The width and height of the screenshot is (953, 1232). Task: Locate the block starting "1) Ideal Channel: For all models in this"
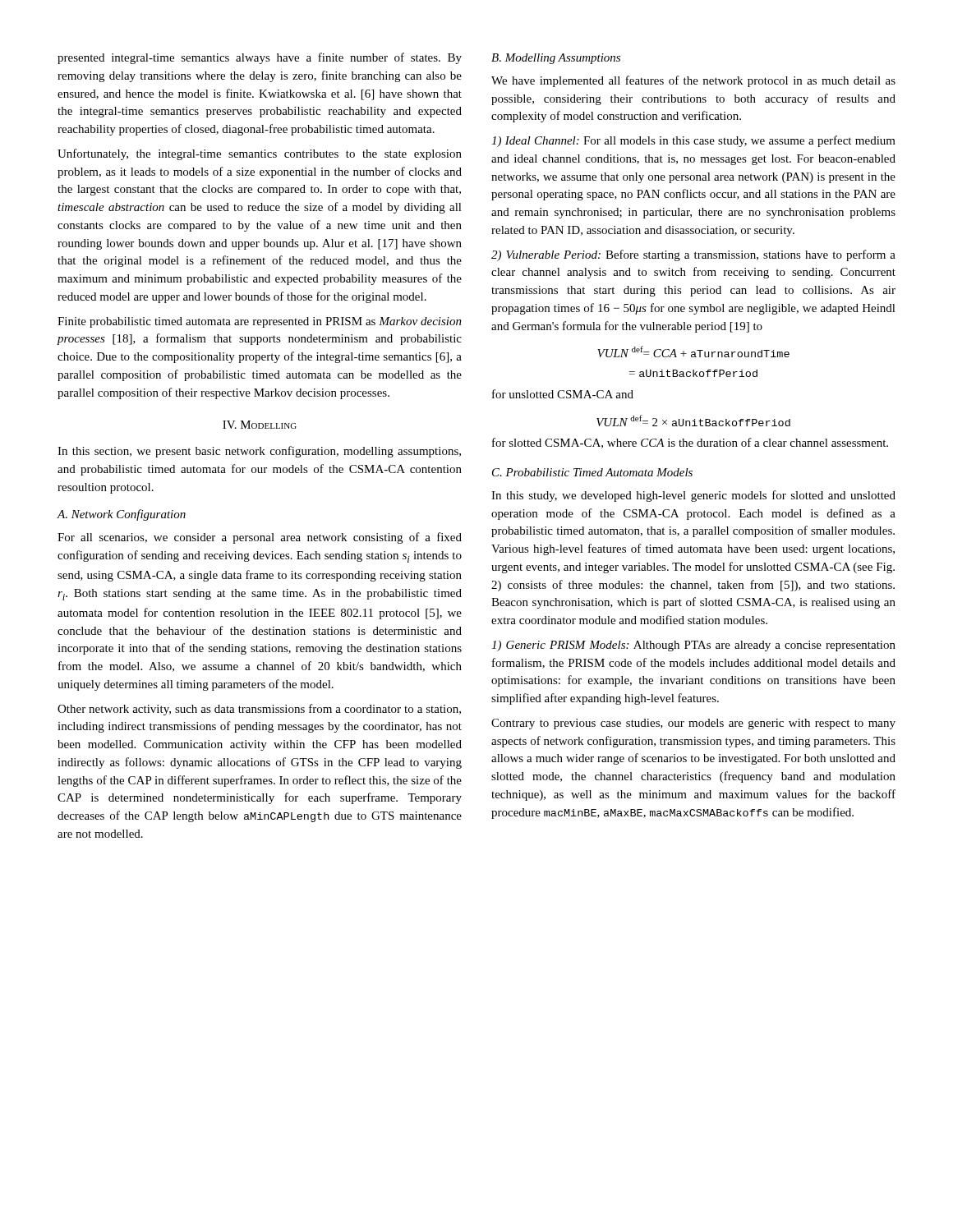pyautogui.click(x=693, y=186)
